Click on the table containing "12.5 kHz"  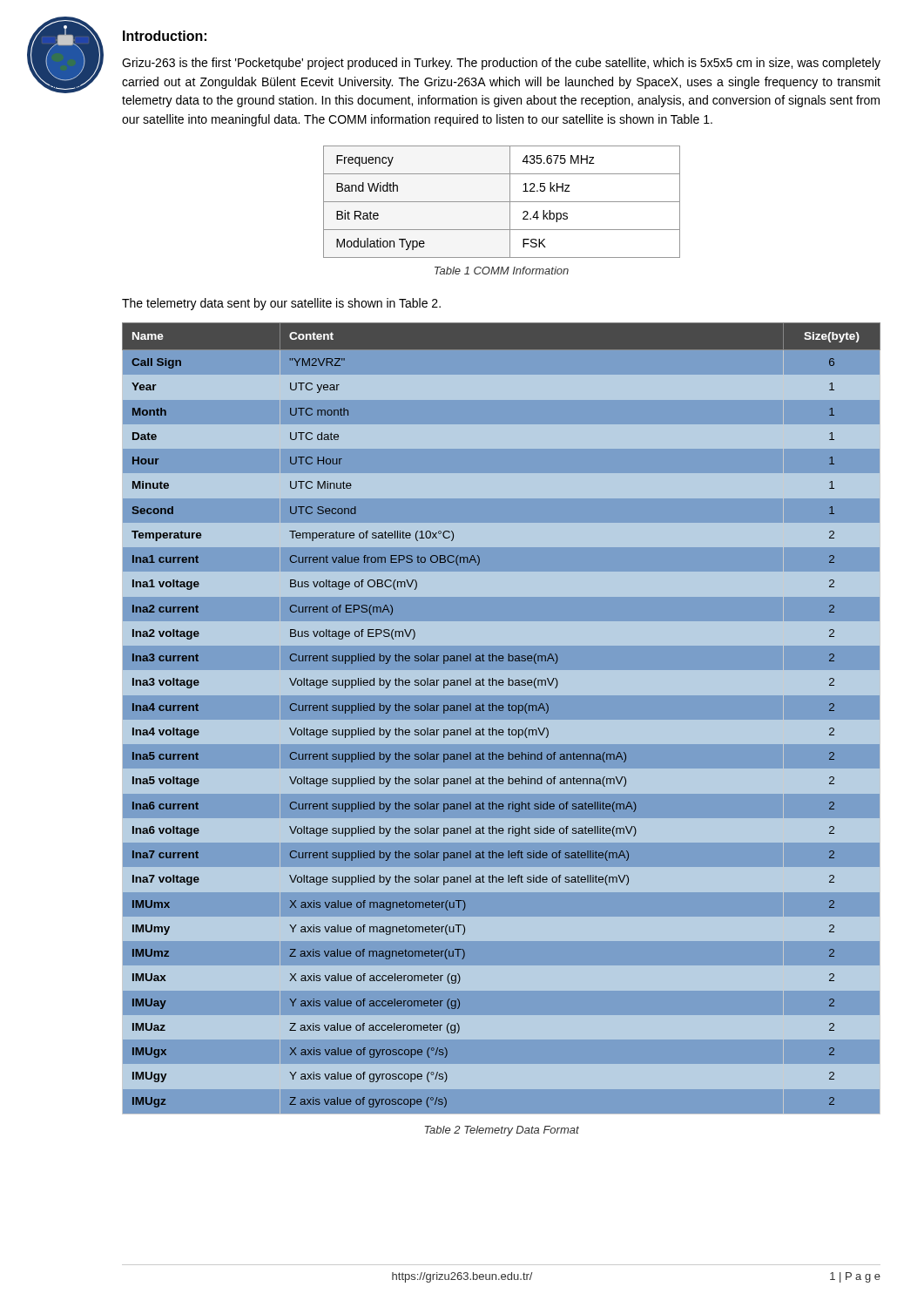501,202
